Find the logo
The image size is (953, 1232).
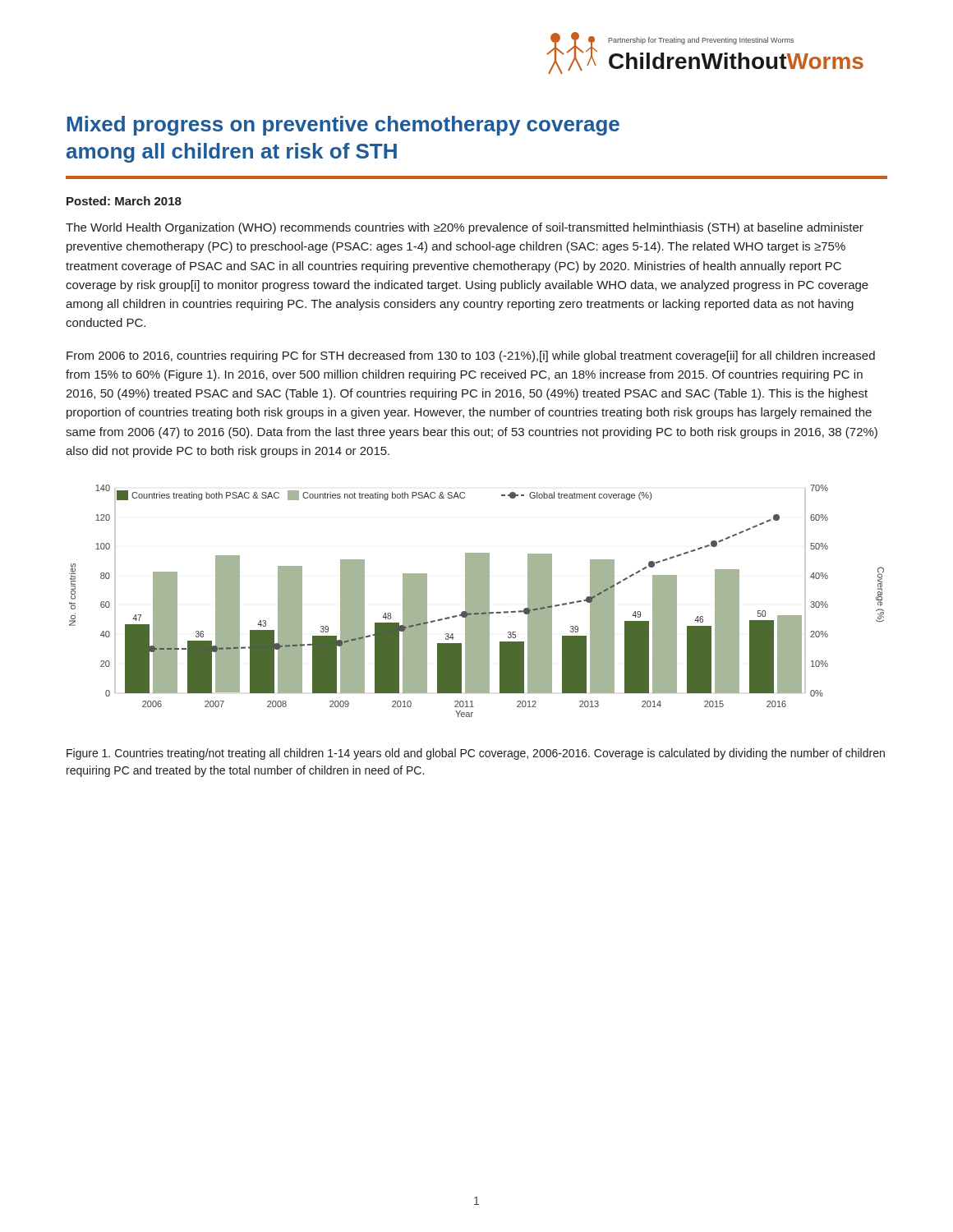[x=476, y=48]
